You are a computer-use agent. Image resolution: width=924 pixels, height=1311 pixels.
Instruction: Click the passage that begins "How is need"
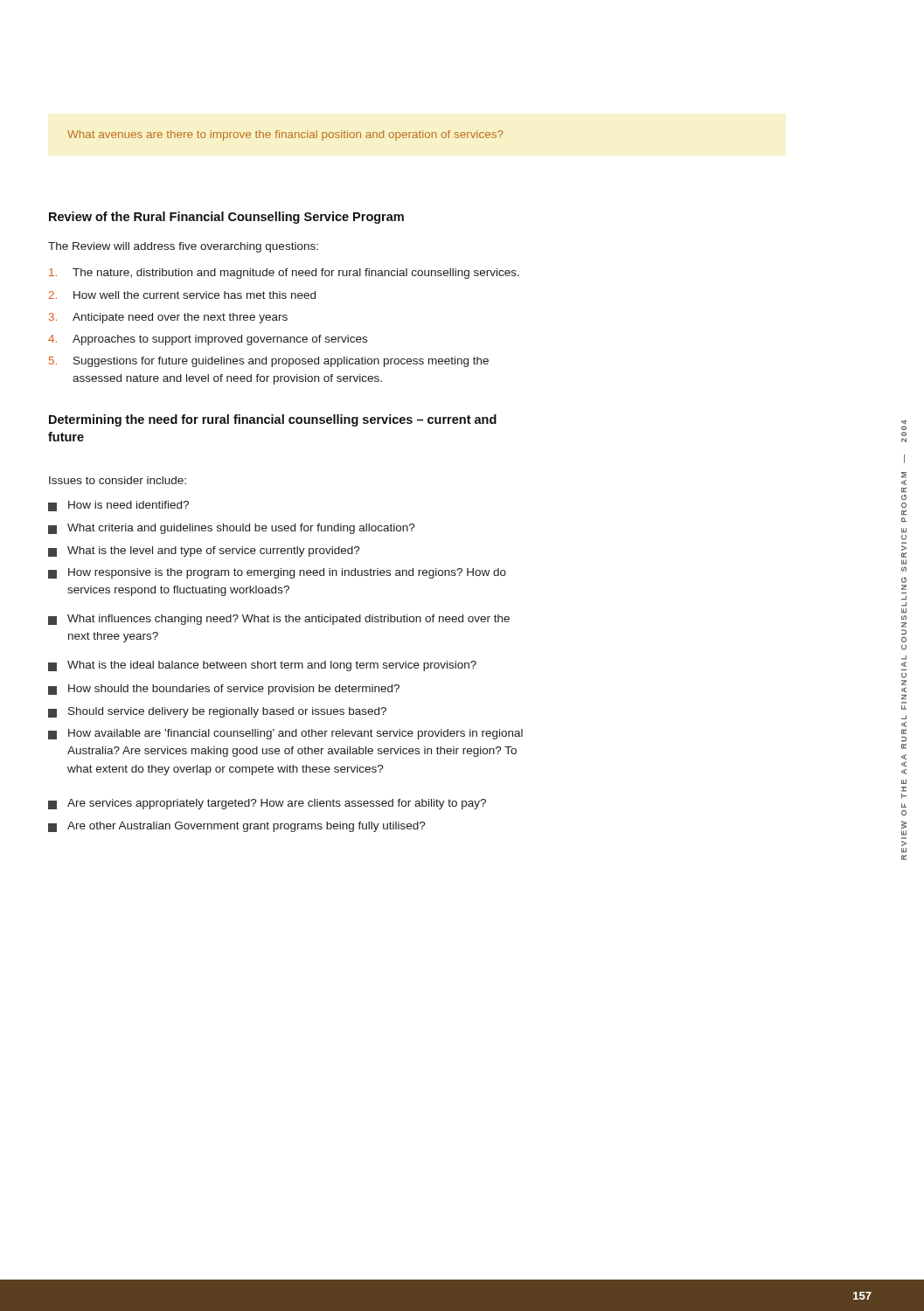(x=119, y=507)
